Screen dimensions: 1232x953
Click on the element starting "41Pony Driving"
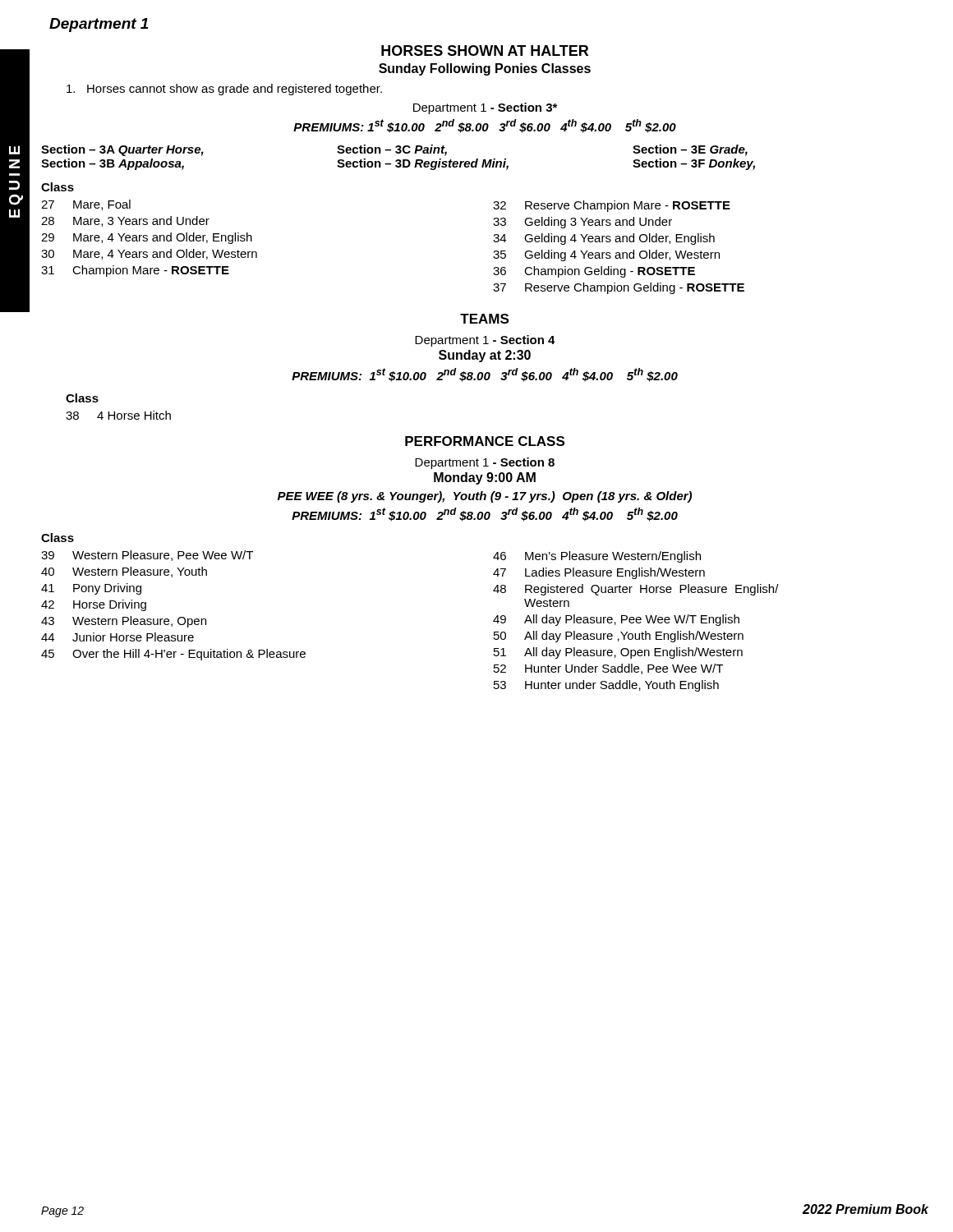coord(92,588)
